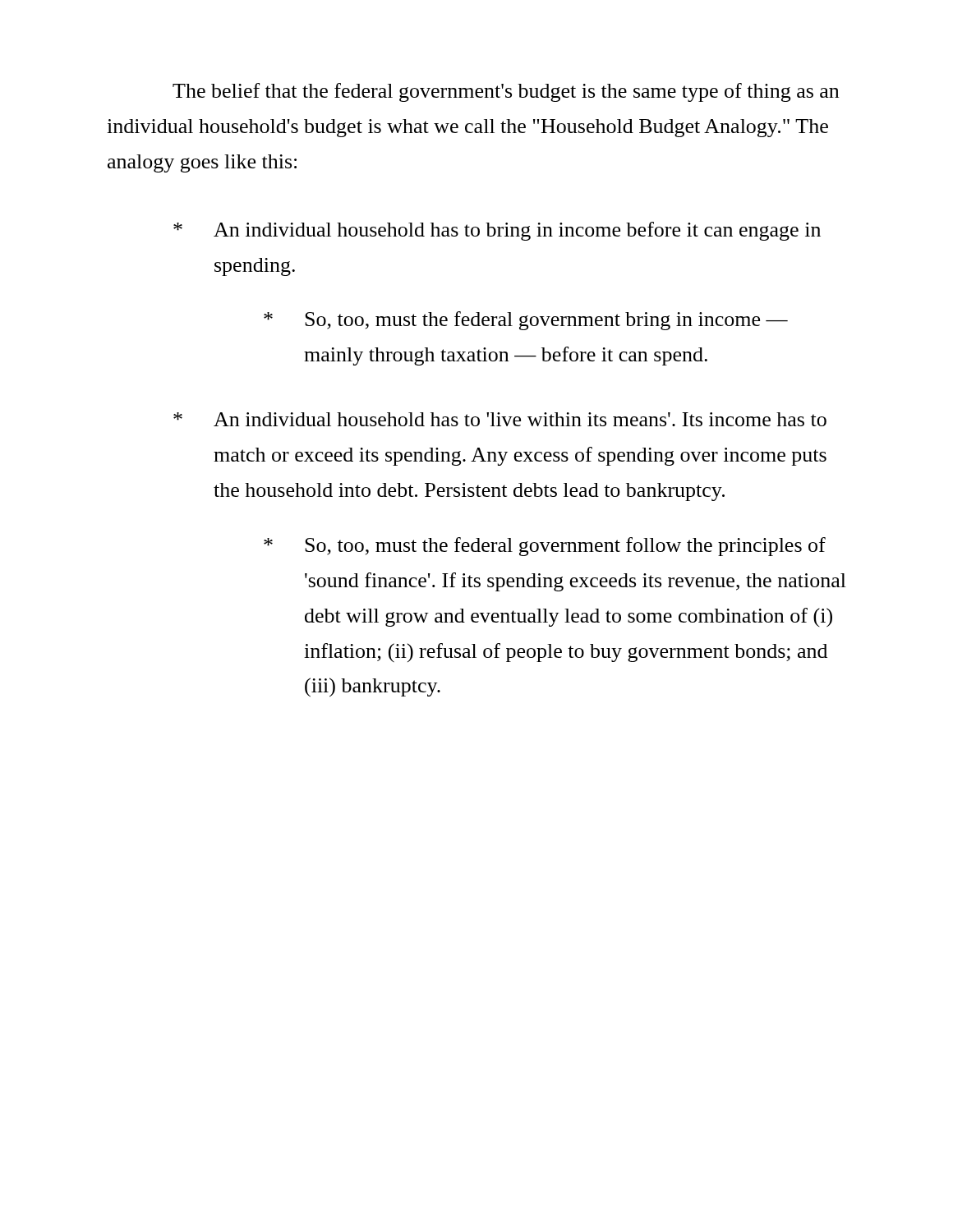The height and width of the screenshot is (1232, 953).
Task: Navigate to the element starting "* So, too, must the federal government follow"
Action: click(x=555, y=616)
